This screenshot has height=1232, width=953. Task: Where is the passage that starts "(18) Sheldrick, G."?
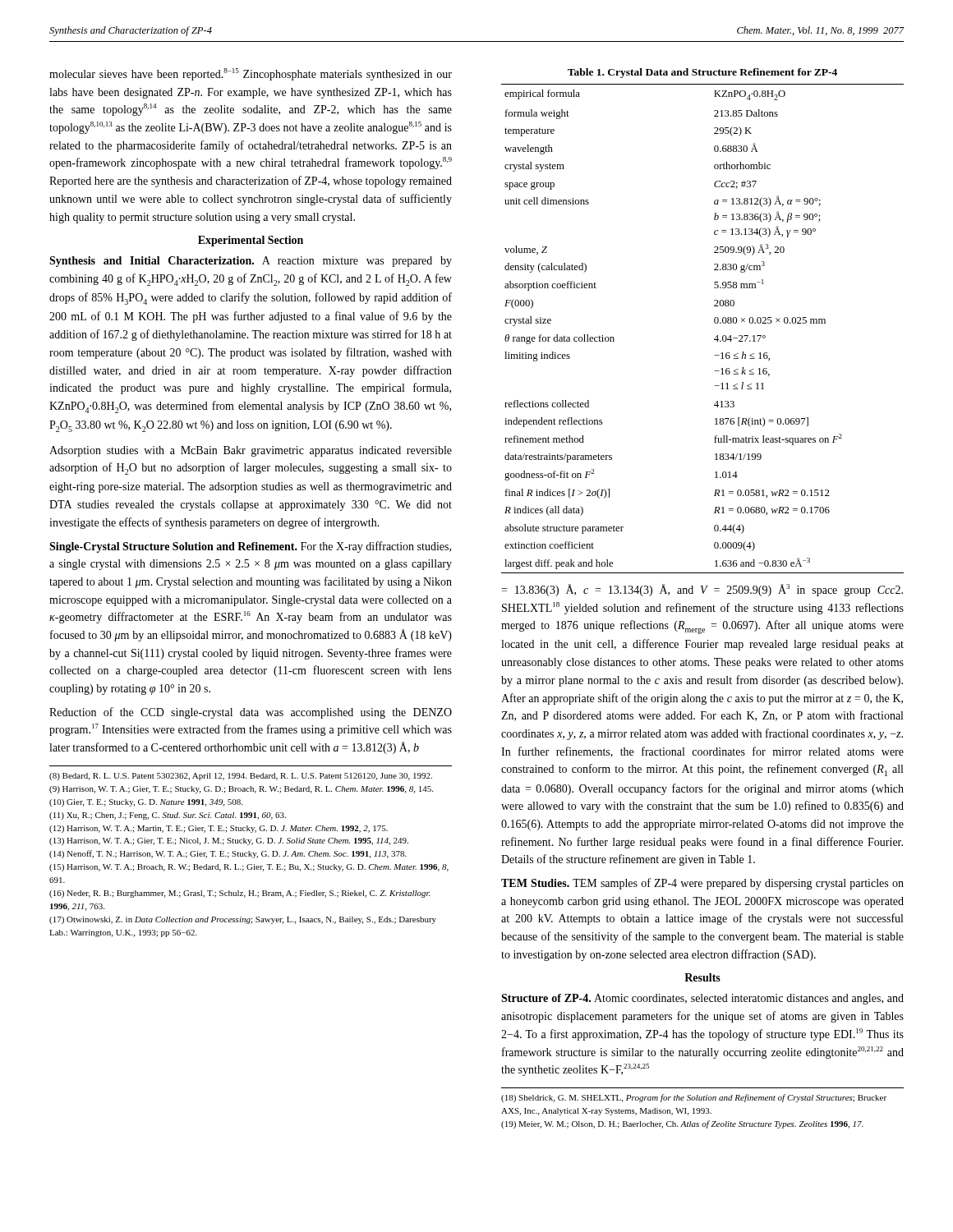pyautogui.click(x=694, y=1104)
